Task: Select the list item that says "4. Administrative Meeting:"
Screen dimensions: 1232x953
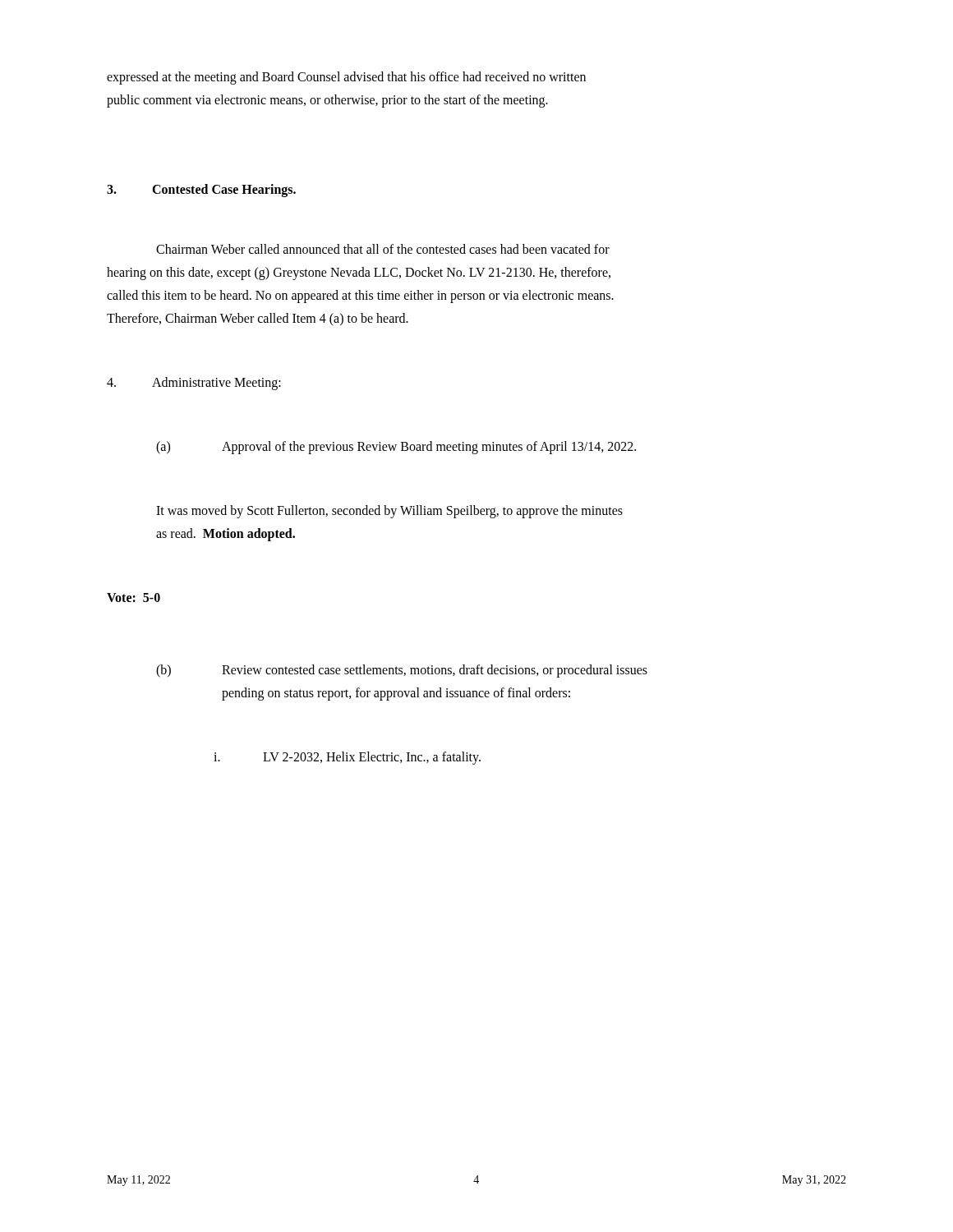Action: point(194,383)
